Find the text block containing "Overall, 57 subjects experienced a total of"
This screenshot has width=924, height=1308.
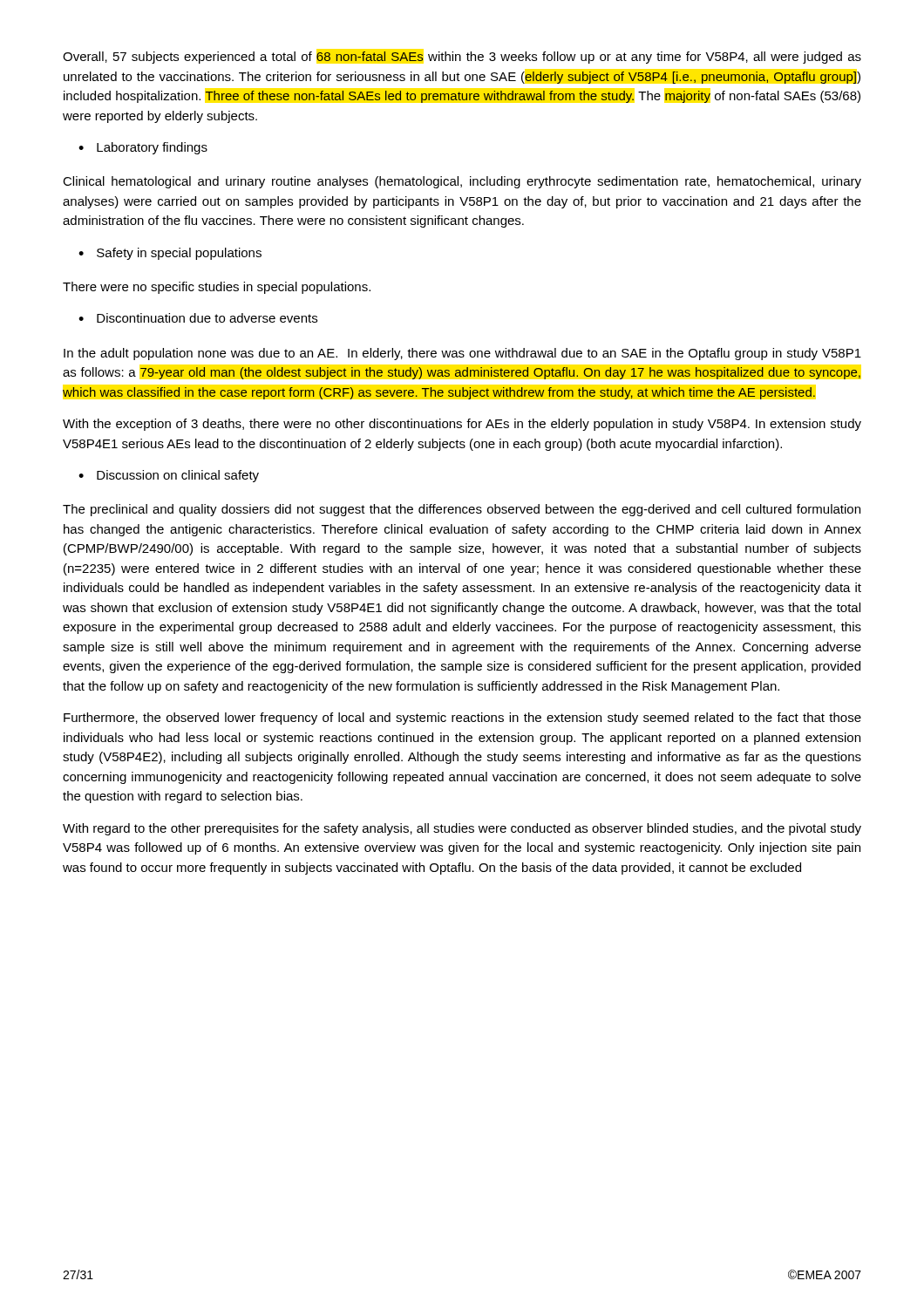point(462,86)
